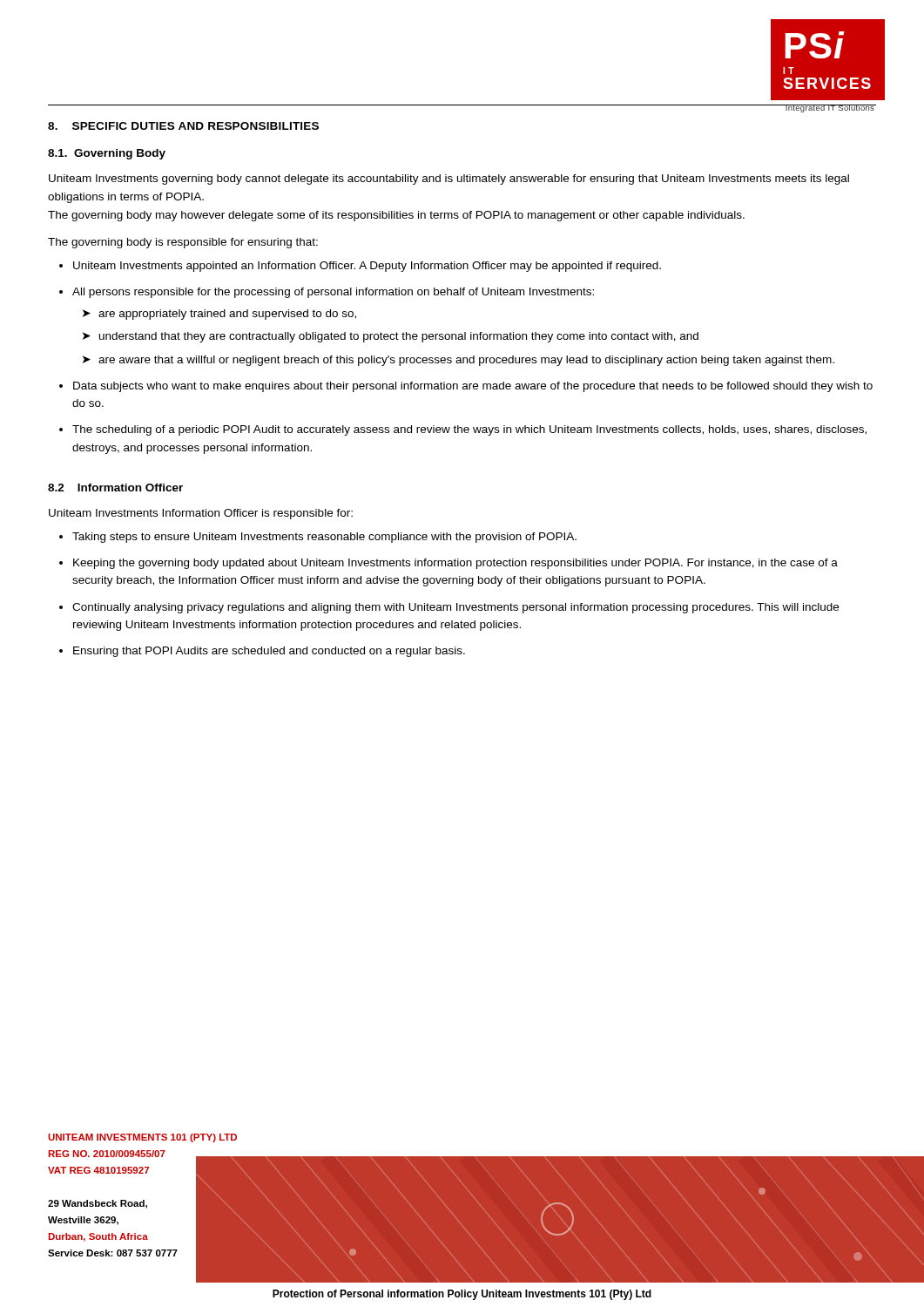Image resolution: width=924 pixels, height=1307 pixels.
Task: Point to the passage starting "Taking steps to ensure Uniteam Investments reasonable compliance"
Action: (x=325, y=536)
